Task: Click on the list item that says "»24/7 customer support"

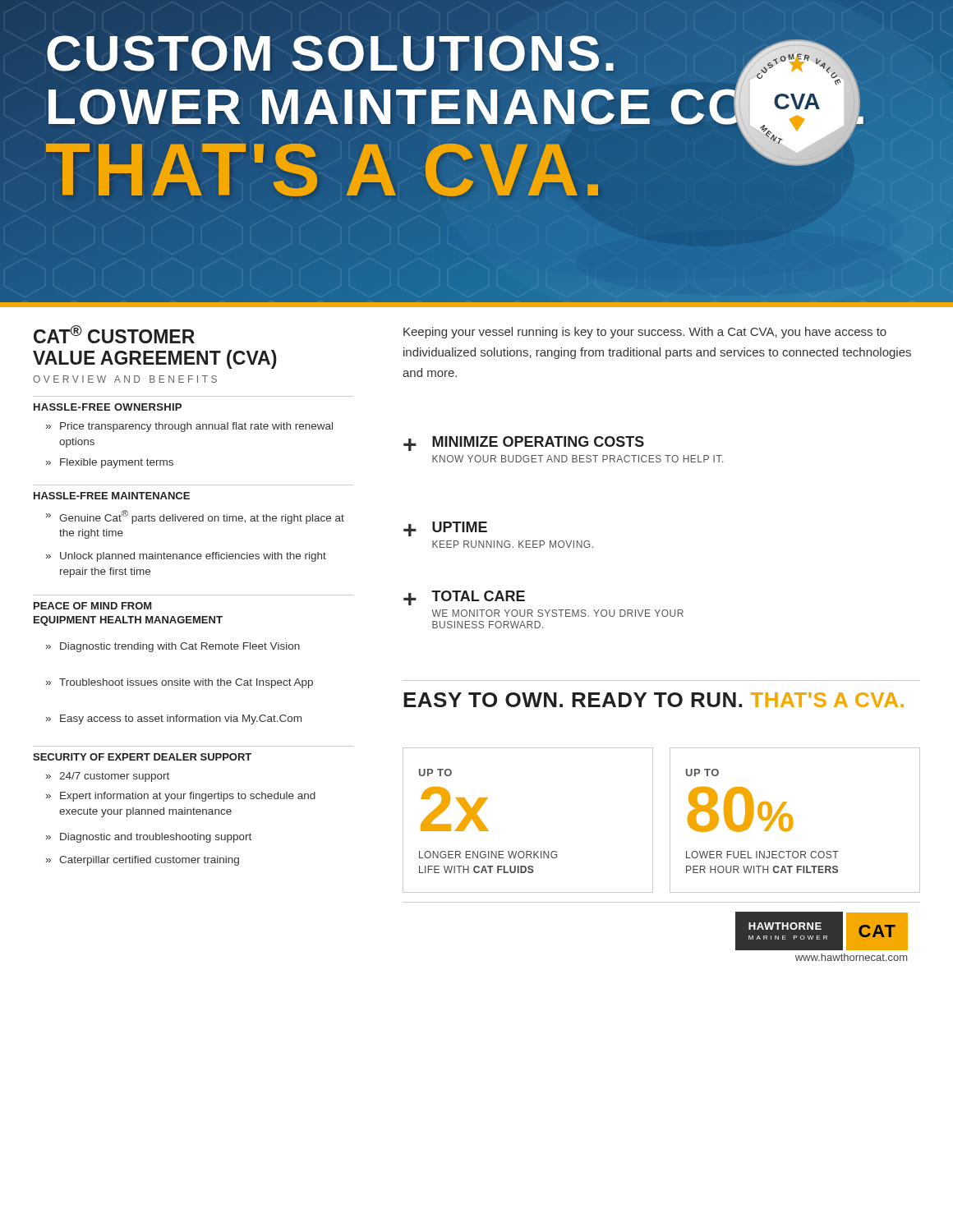Action: (x=108, y=777)
